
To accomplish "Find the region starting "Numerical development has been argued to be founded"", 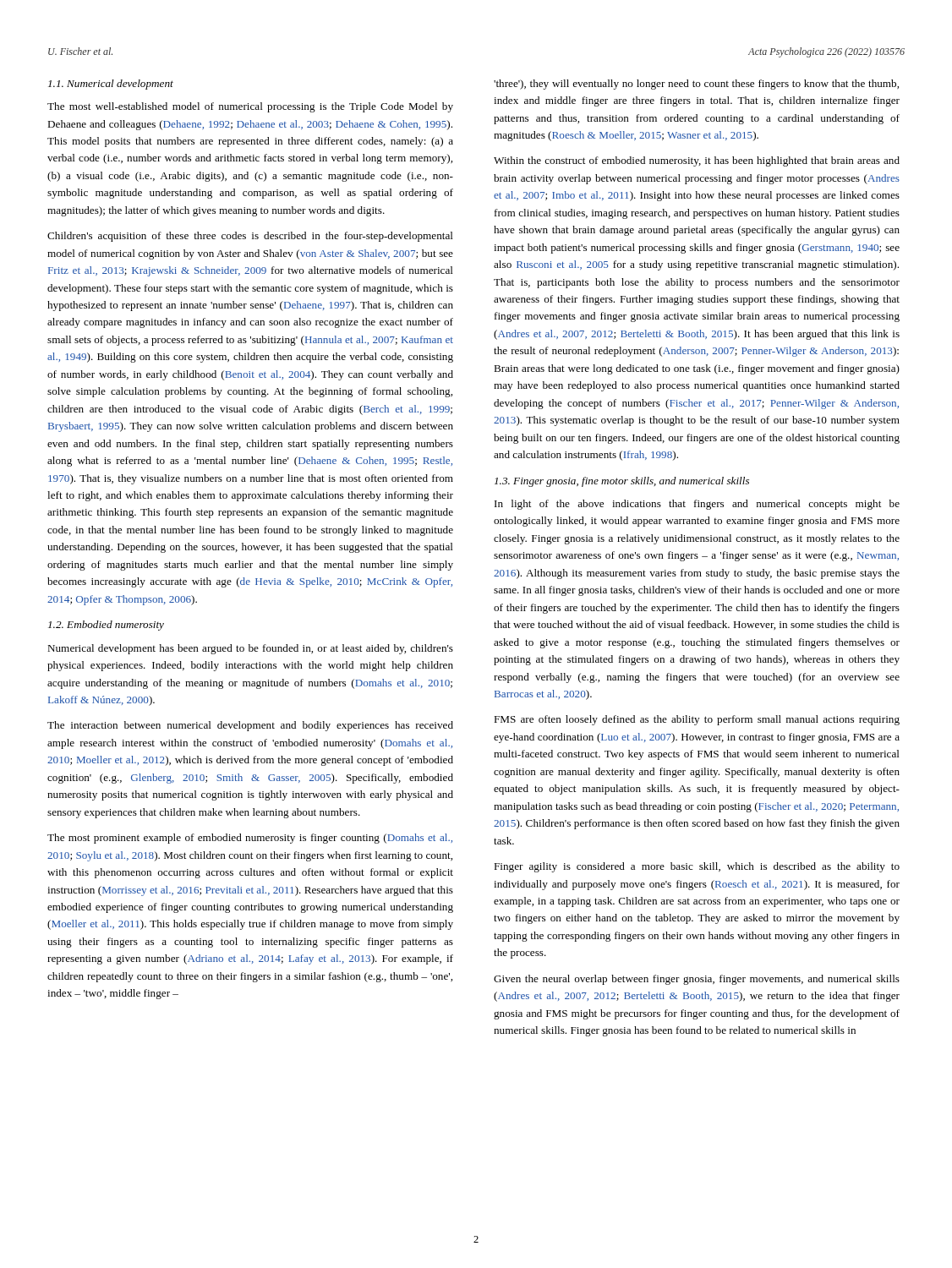I will 250,674.
